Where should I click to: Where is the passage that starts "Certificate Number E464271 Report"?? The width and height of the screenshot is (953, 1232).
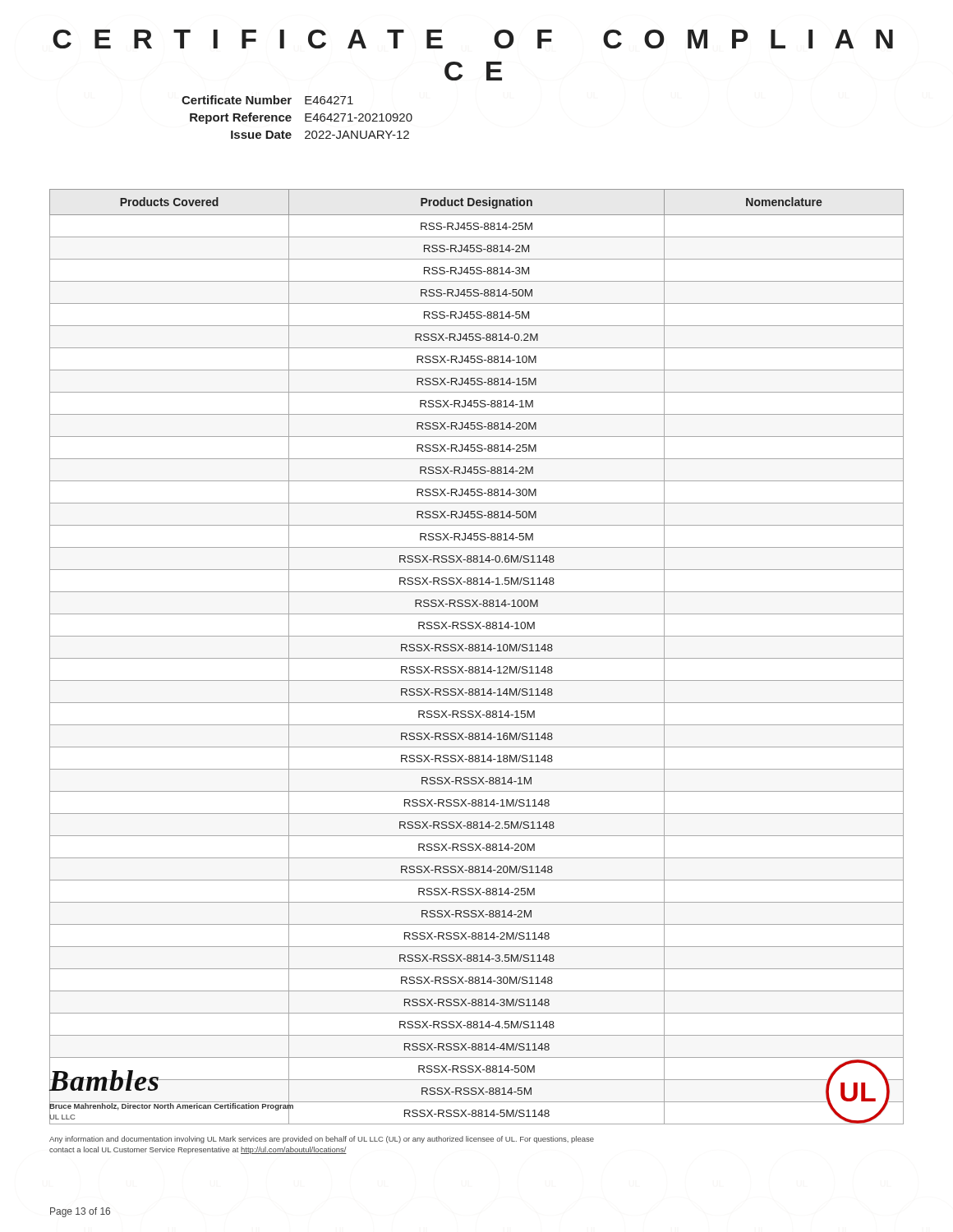tap(297, 117)
